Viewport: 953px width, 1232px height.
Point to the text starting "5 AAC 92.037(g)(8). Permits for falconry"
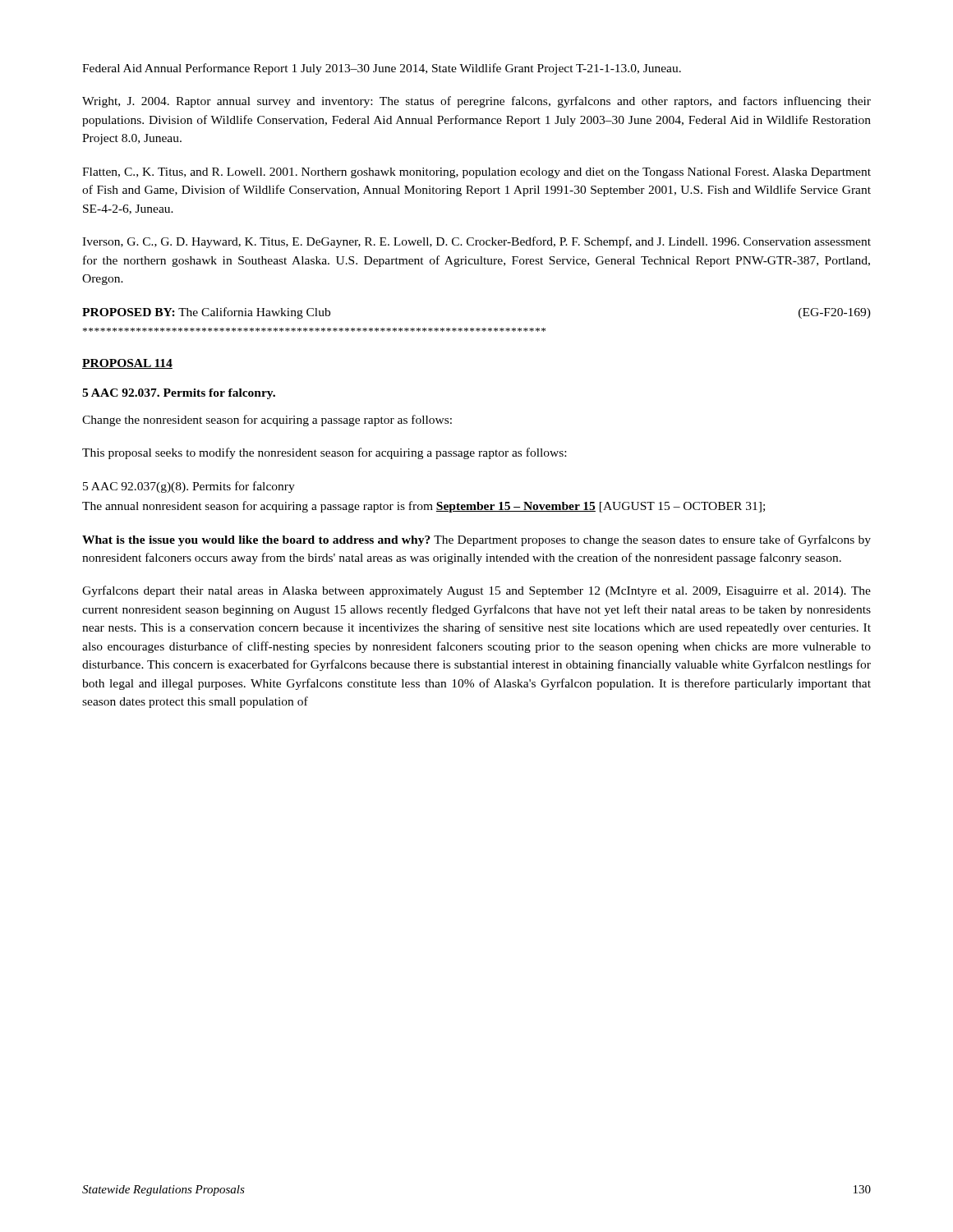click(x=476, y=496)
